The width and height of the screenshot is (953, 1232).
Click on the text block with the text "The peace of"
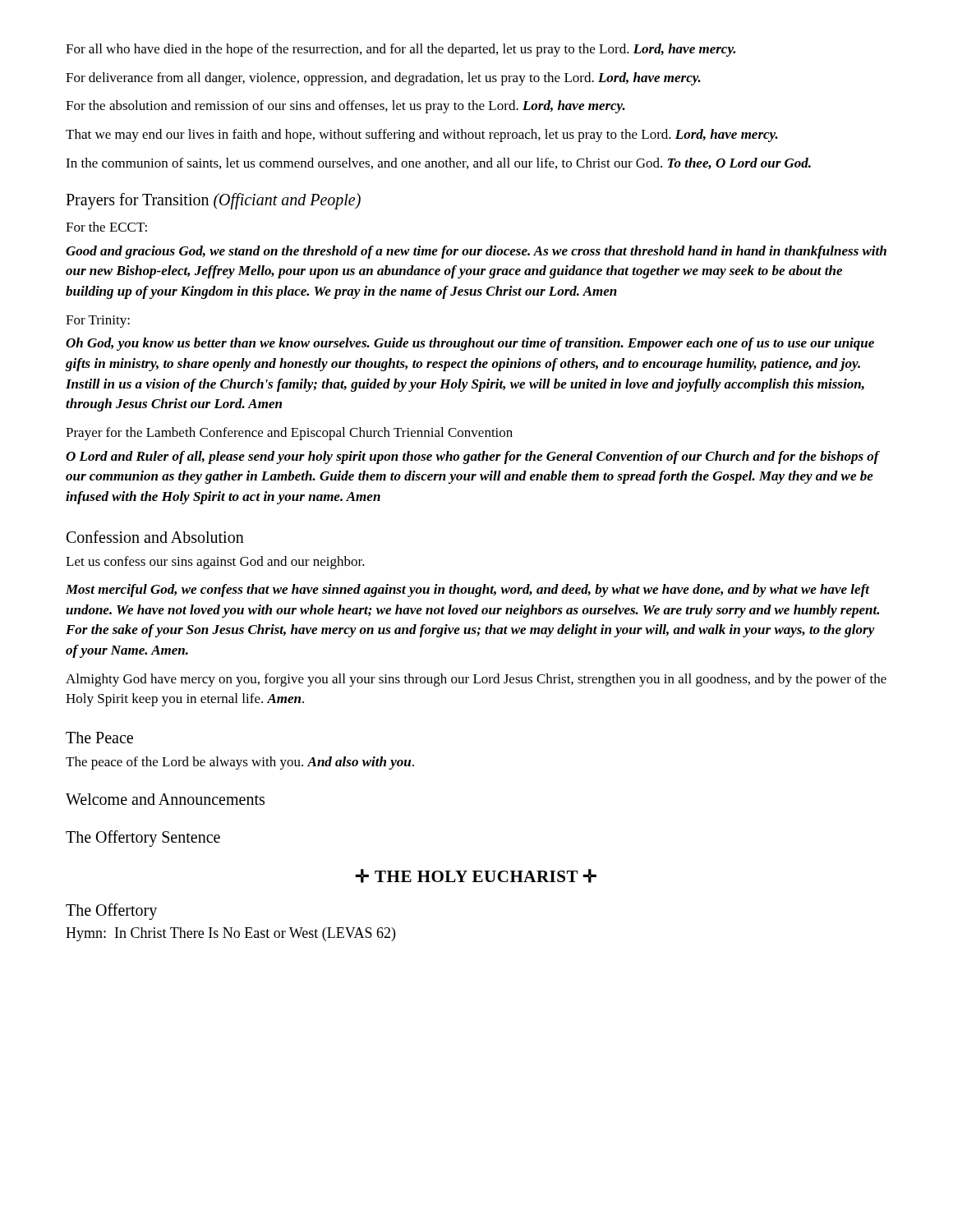click(240, 762)
